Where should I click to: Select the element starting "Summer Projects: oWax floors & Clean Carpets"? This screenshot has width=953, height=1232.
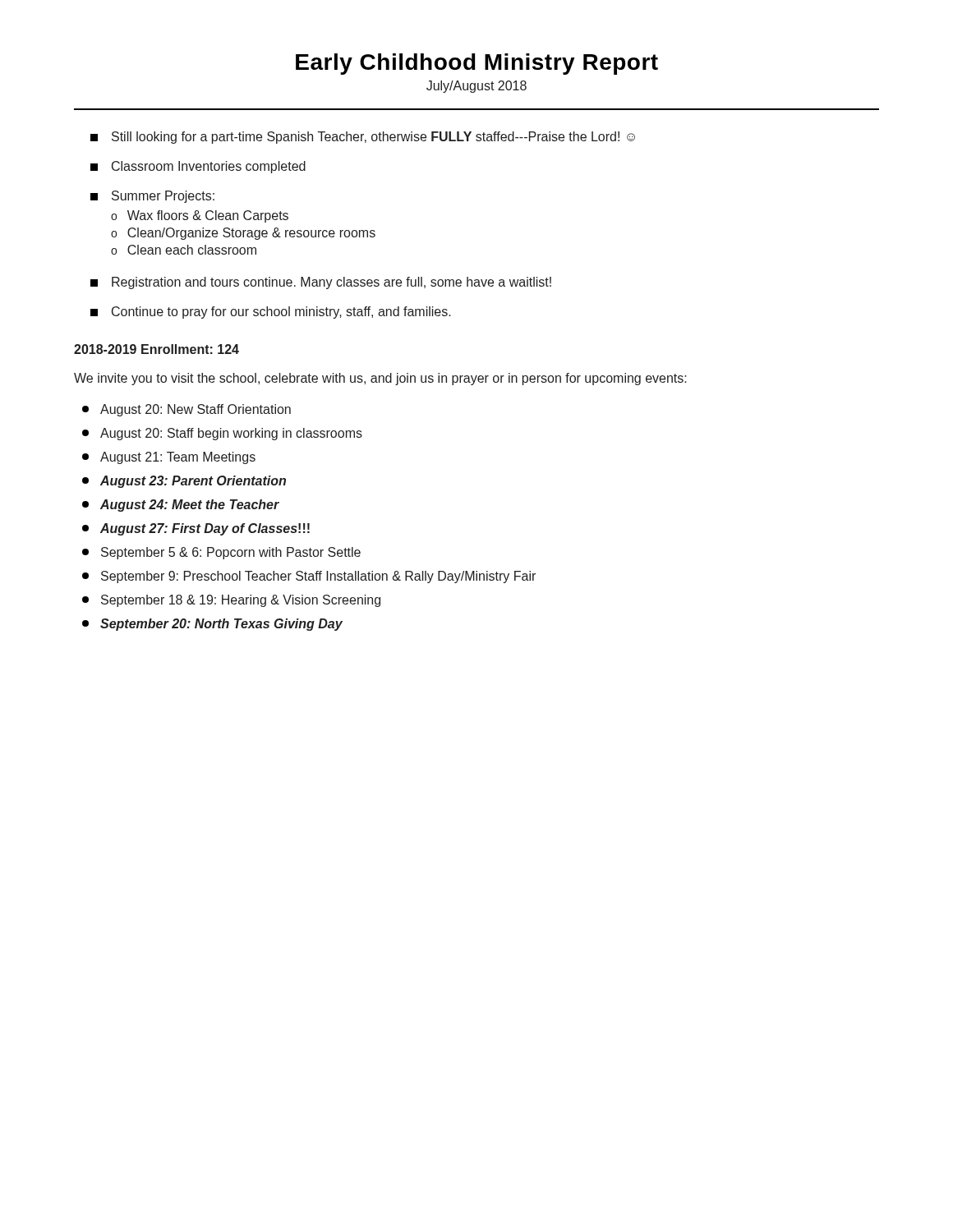tap(152, 197)
